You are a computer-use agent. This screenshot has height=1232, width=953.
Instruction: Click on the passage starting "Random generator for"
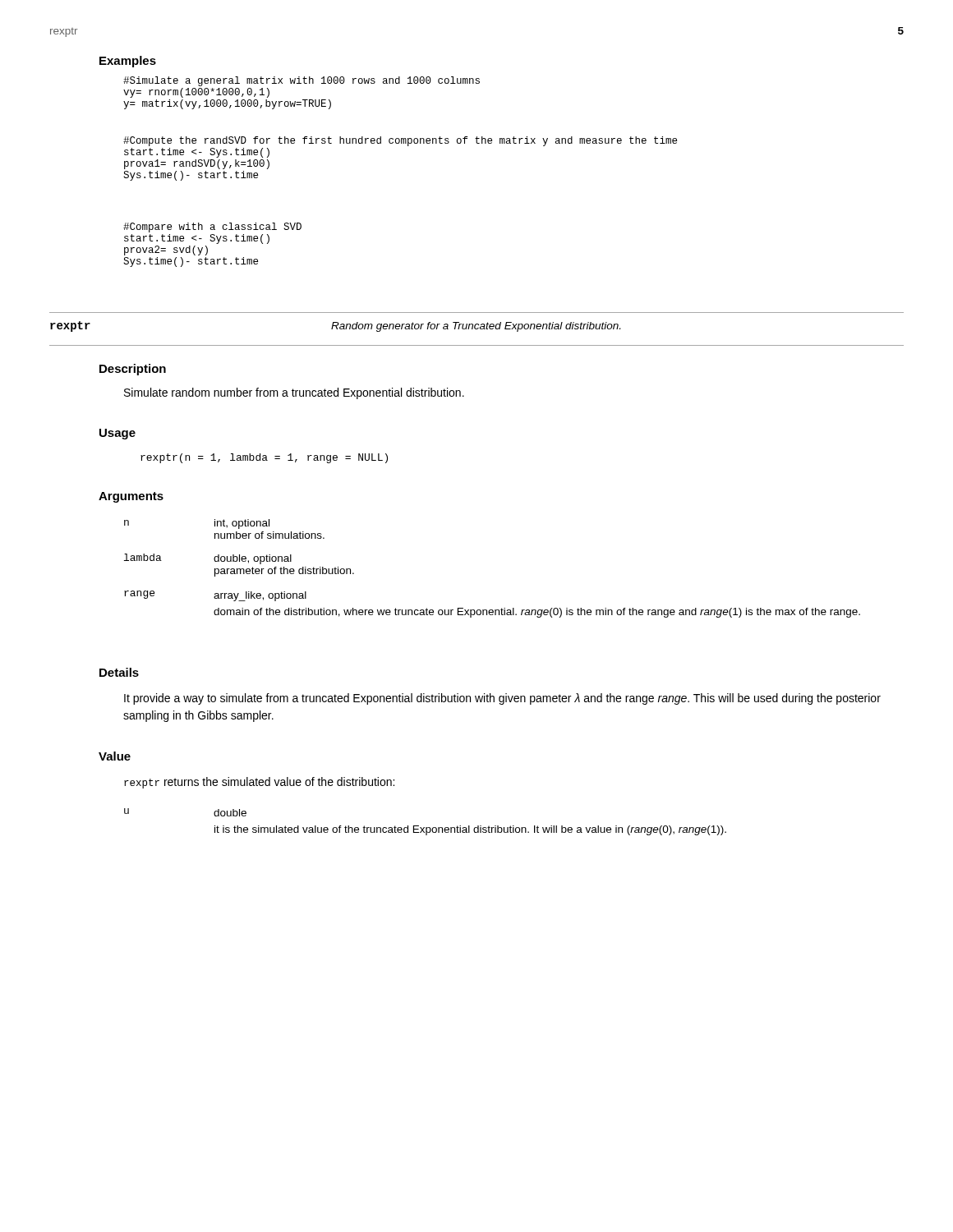[x=476, y=326]
